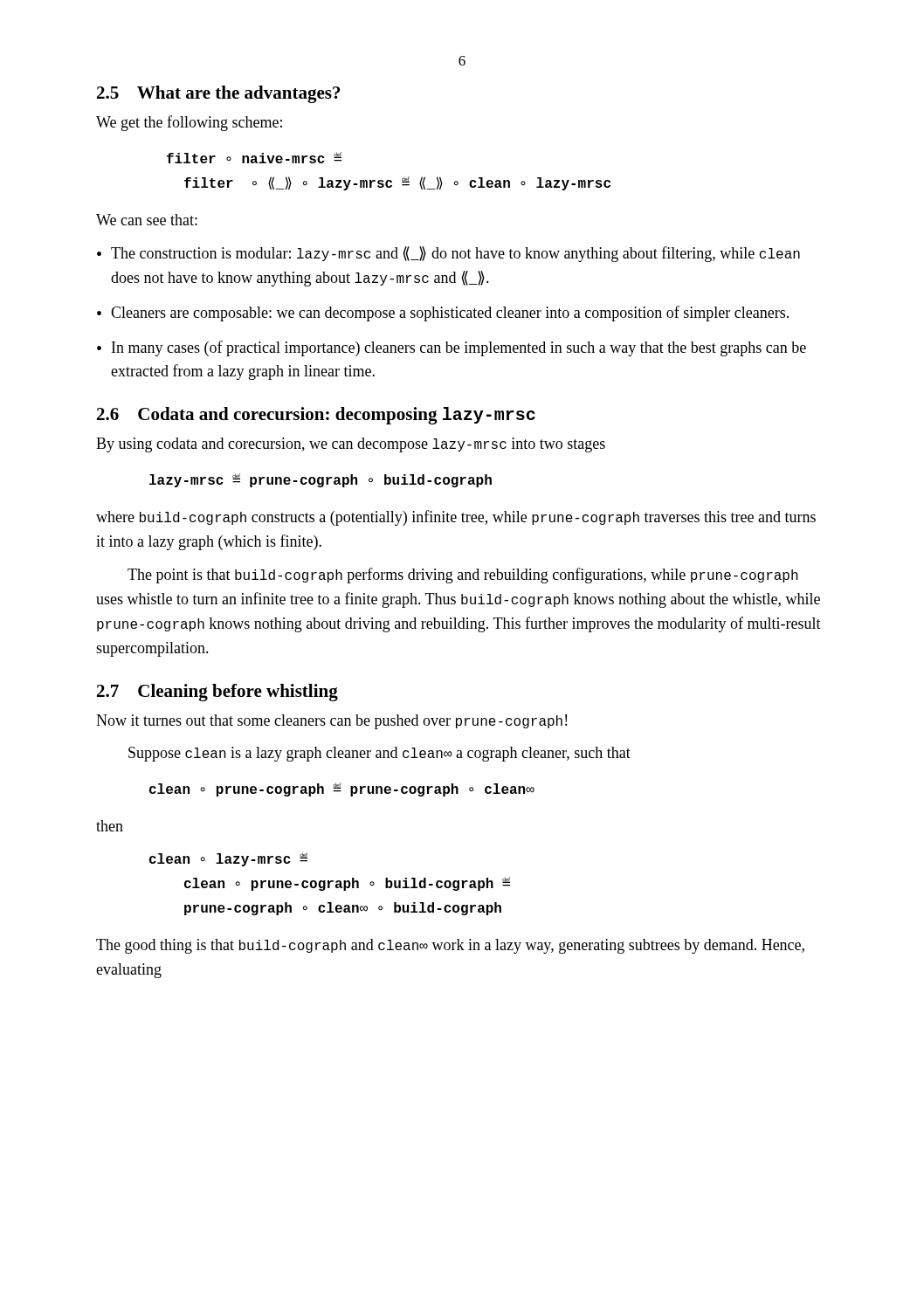Click on the block starting "where build-cograph constructs a (potentially)"
The image size is (924, 1310).
(x=462, y=583)
